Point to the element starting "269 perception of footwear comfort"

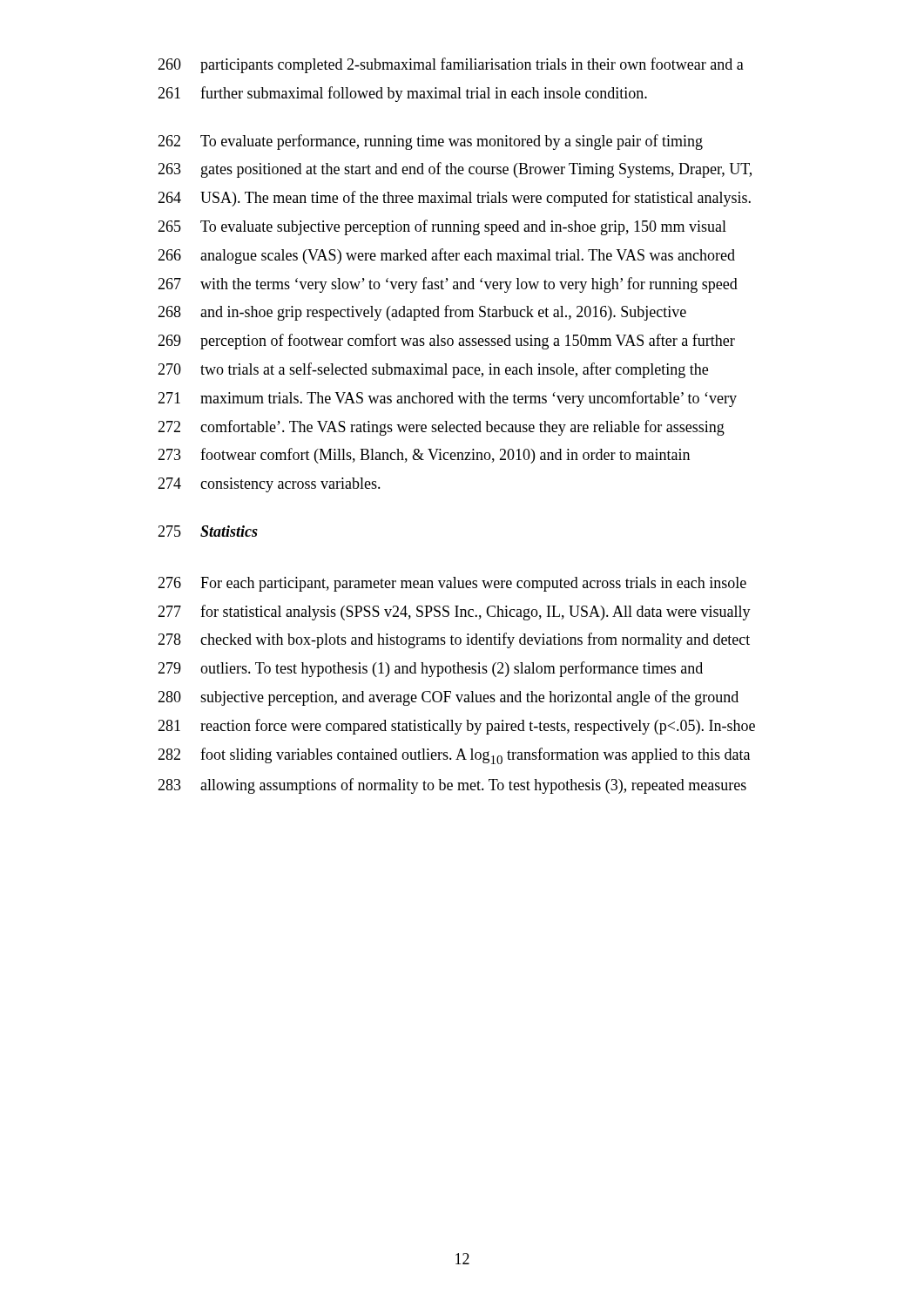[x=482, y=341]
